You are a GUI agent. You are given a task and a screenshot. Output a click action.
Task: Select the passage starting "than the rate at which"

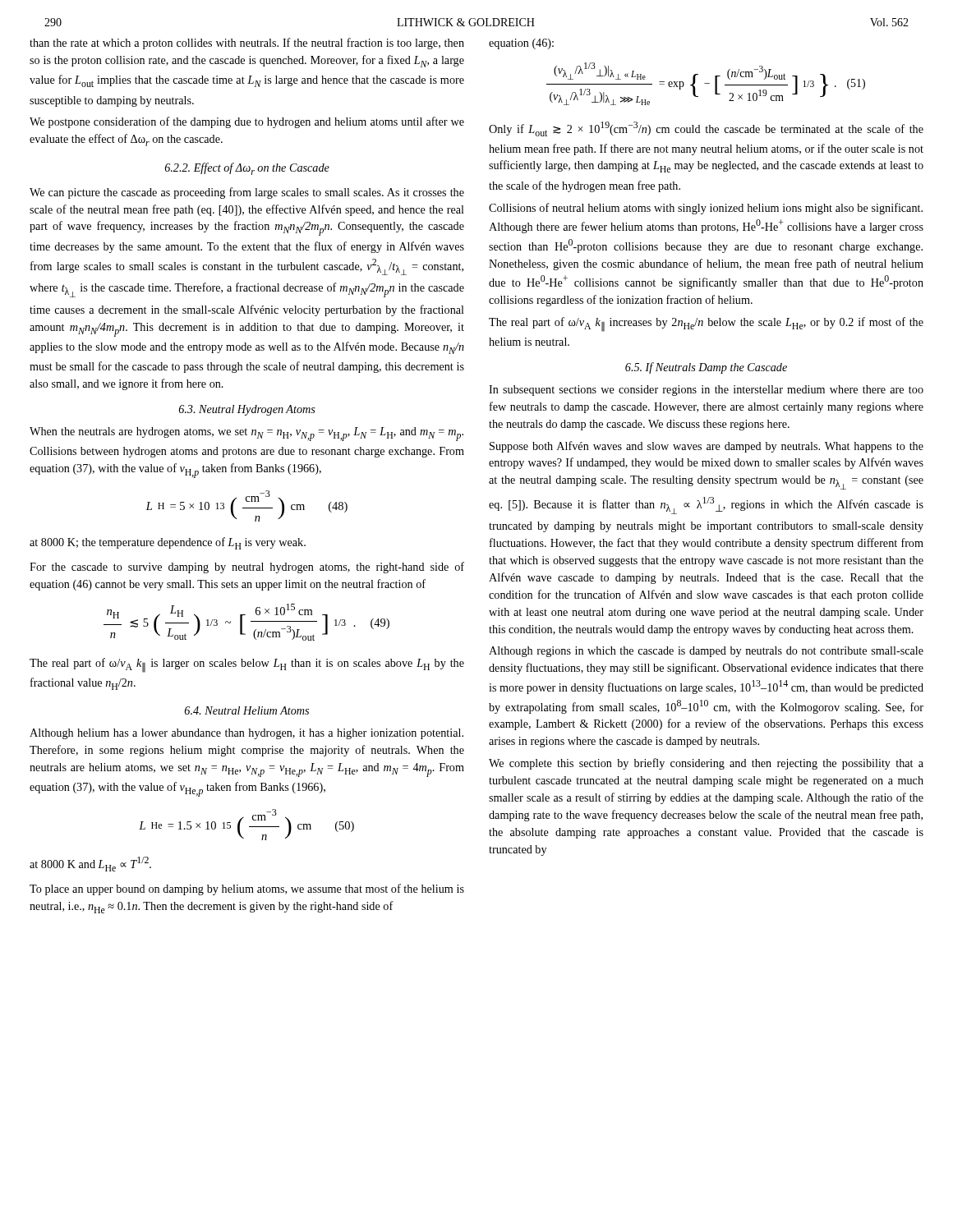247,72
